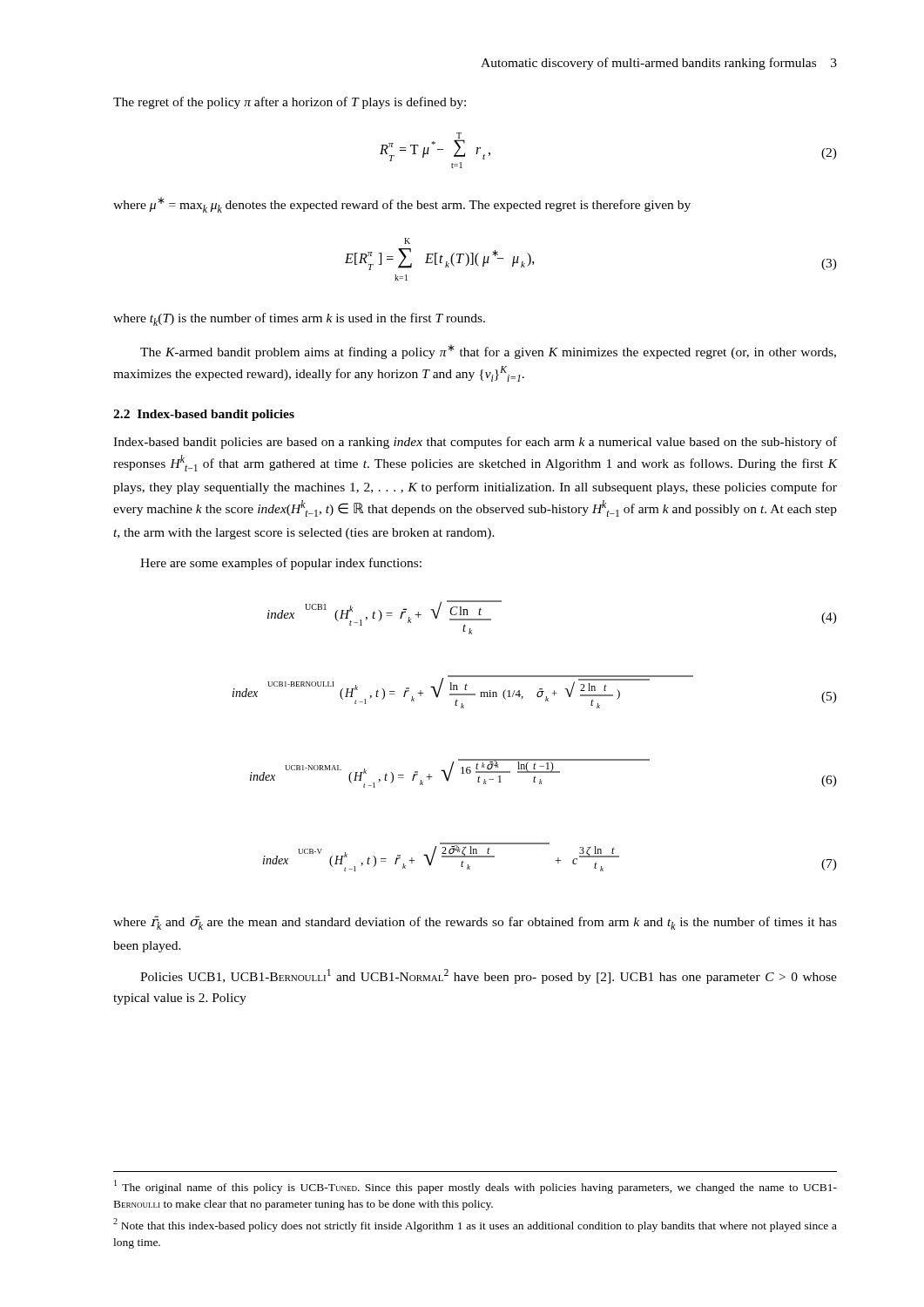Point to the passage starting "index UCB1-BERNOULLI ( H t −1 k ,"
The height and width of the screenshot is (1307, 924).
(x=475, y=696)
